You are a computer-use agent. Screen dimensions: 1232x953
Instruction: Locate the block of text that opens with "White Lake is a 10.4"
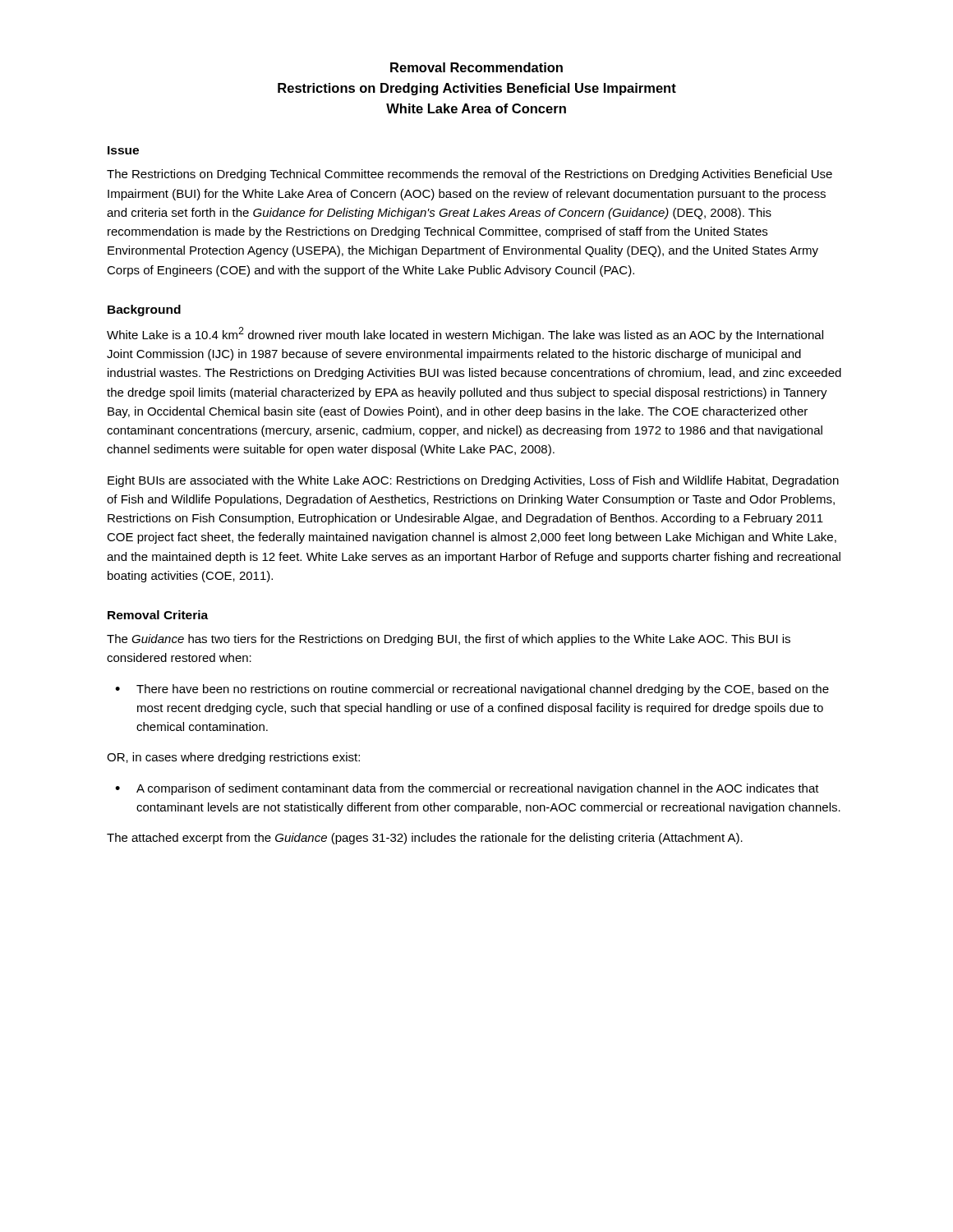(x=474, y=391)
